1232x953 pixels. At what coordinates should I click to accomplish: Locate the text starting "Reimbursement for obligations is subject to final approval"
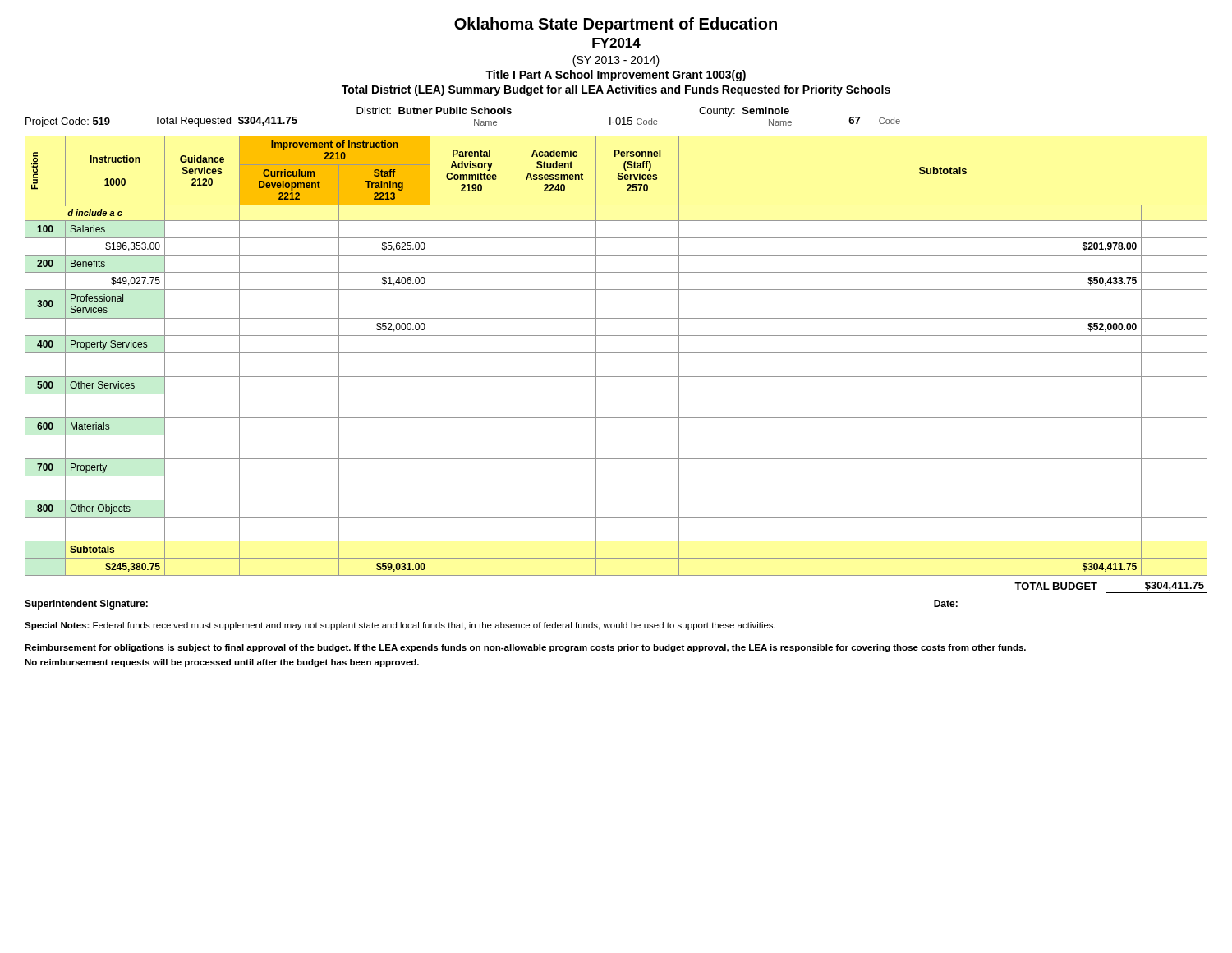(525, 655)
